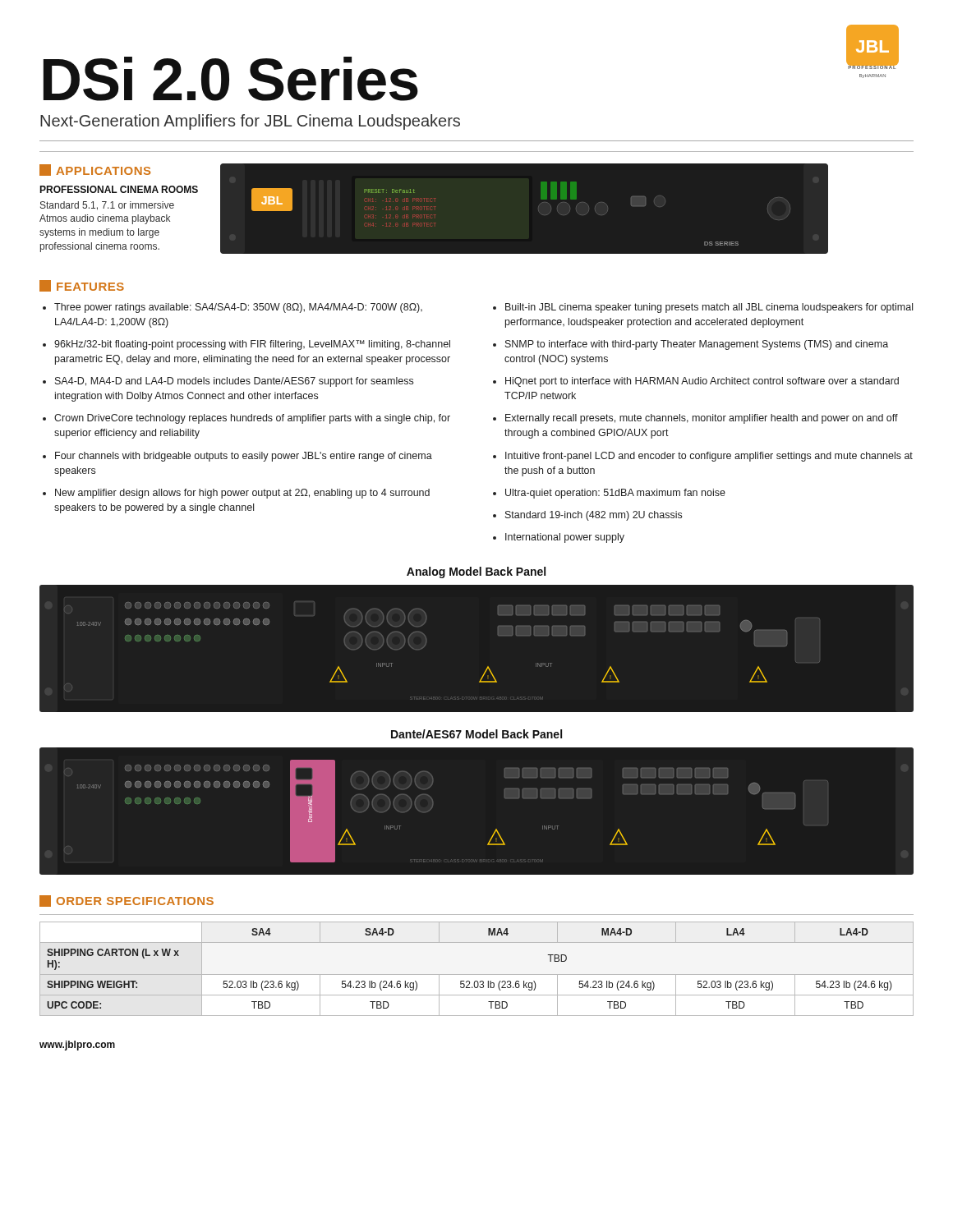Click on the block starting "96kHz/32-bit floating-point processing with FIR"

(x=259, y=351)
